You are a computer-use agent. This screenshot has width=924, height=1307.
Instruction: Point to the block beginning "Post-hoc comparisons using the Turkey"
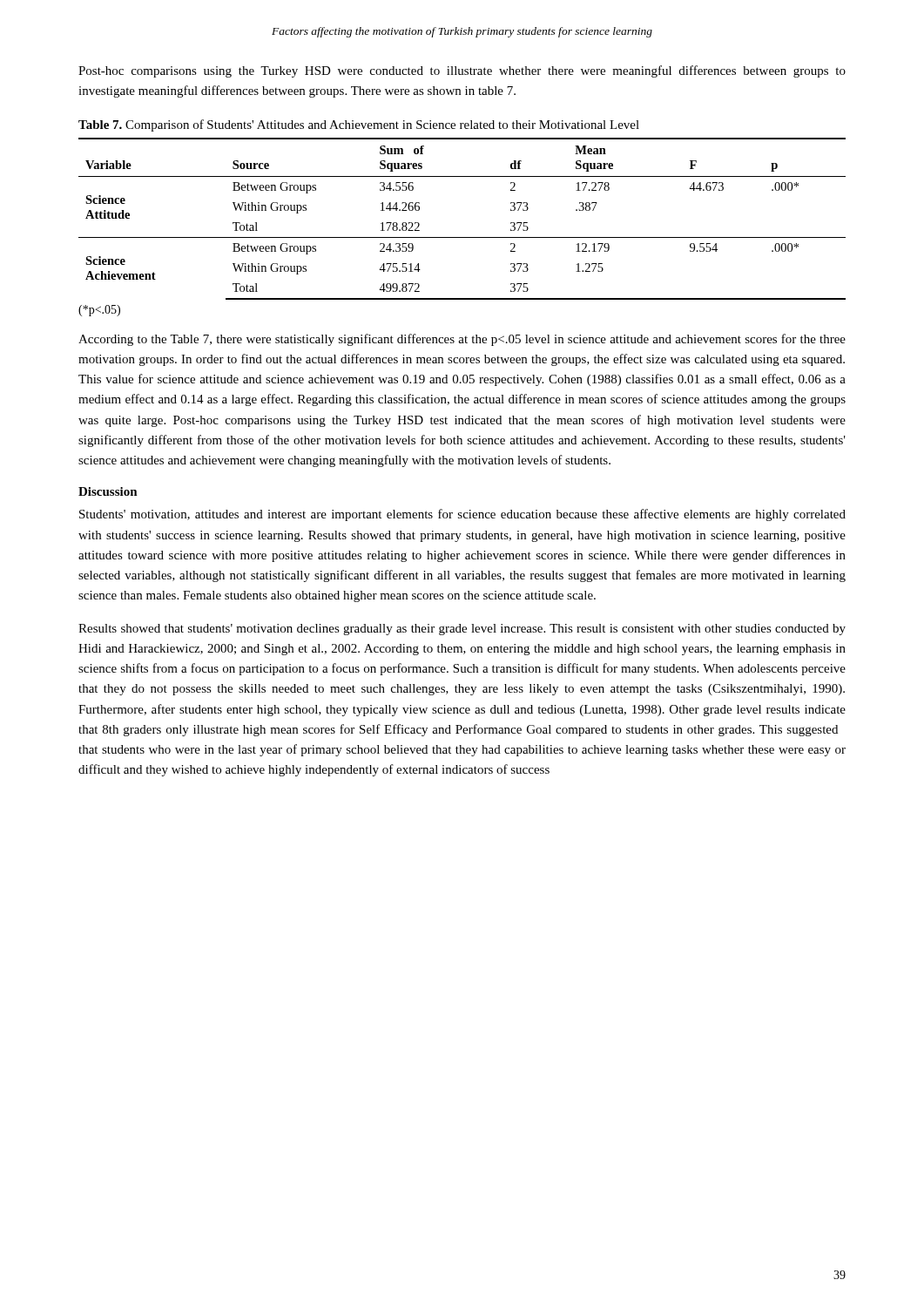pyautogui.click(x=462, y=81)
